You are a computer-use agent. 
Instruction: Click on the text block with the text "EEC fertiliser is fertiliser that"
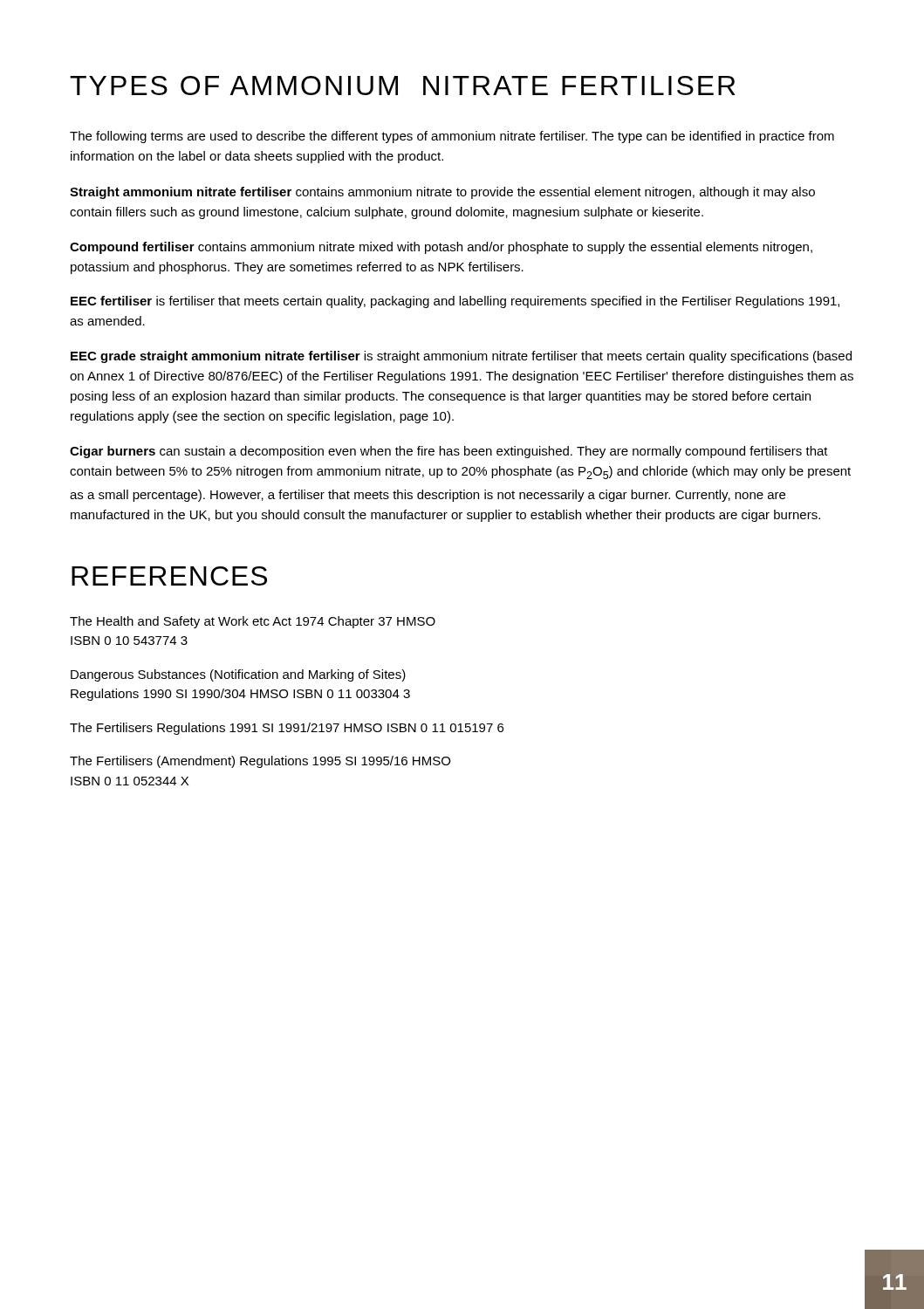(x=455, y=311)
